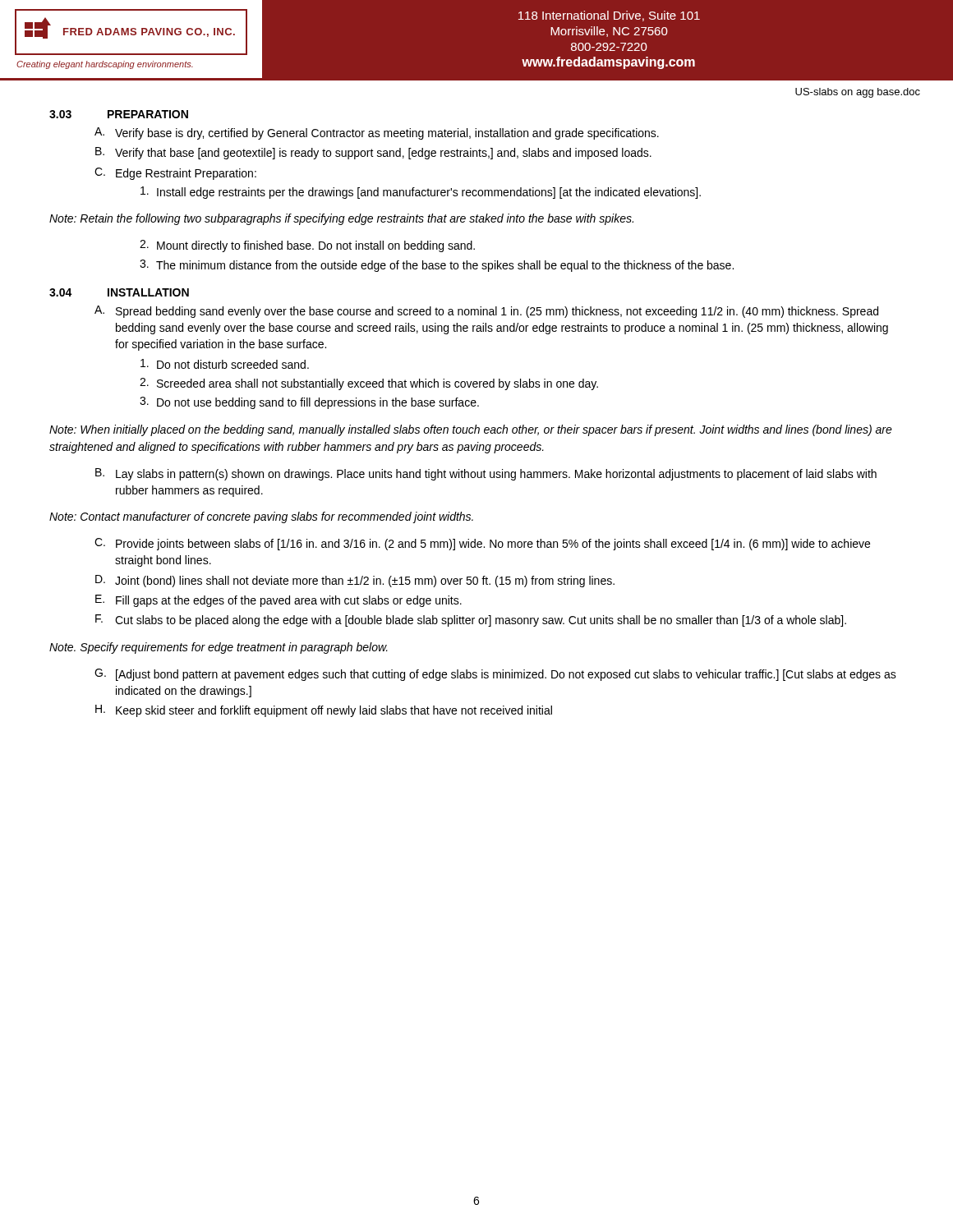
Task: Click on the list item that reads "A. Spread bedding sand evenly"
Action: point(476,328)
